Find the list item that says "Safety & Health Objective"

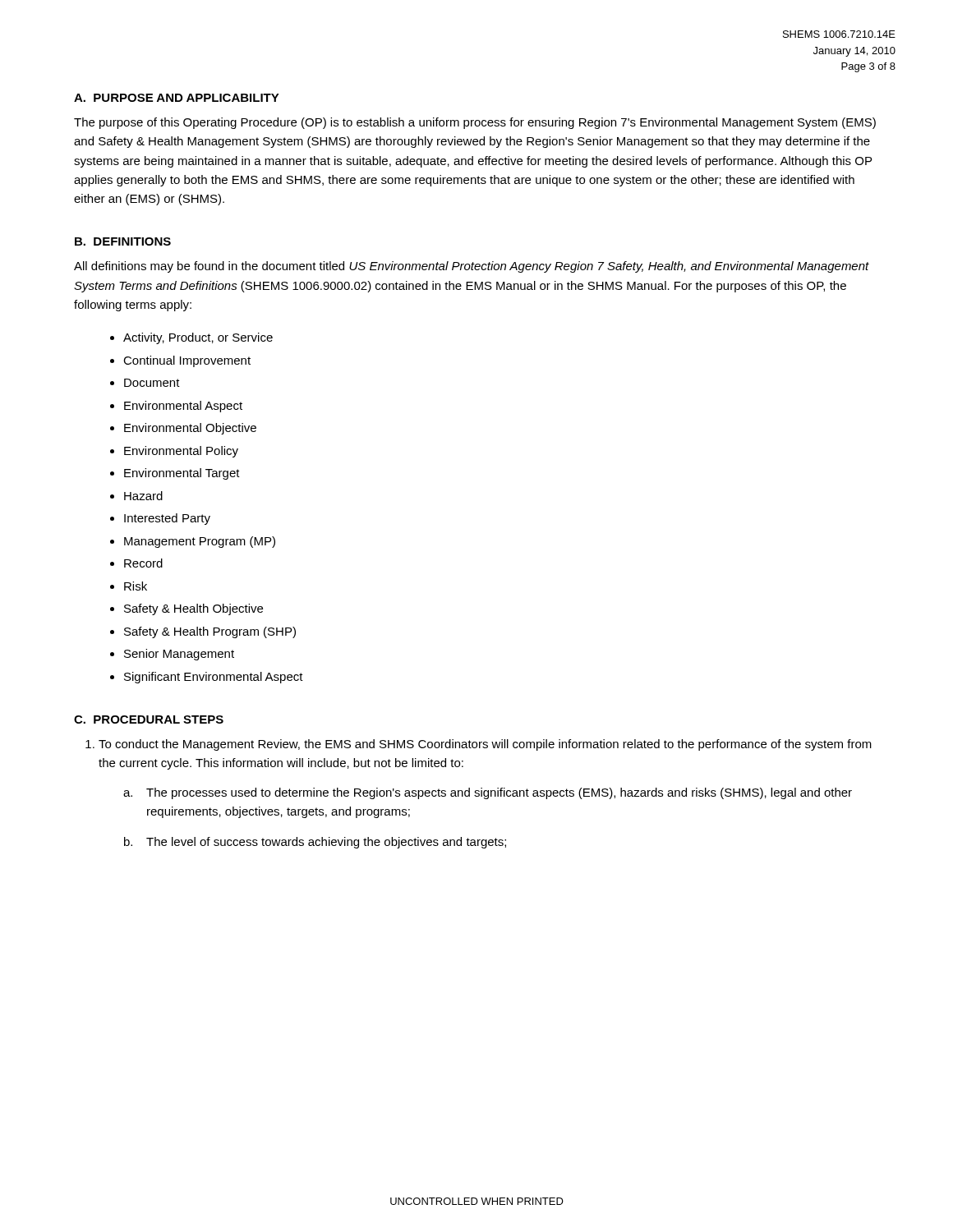click(x=193, y=608)
